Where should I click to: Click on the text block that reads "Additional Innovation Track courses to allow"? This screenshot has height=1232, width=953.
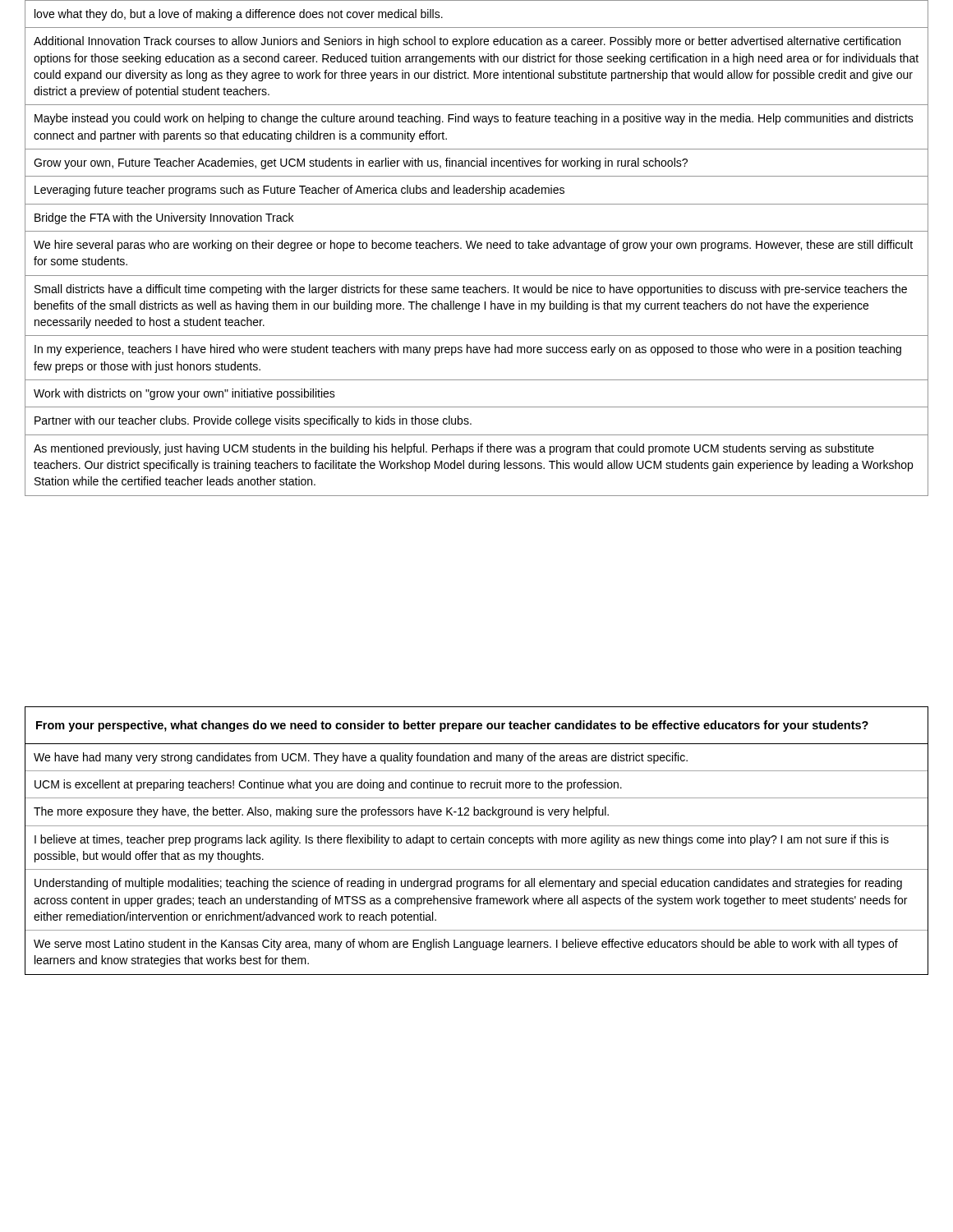coord(476,66)
